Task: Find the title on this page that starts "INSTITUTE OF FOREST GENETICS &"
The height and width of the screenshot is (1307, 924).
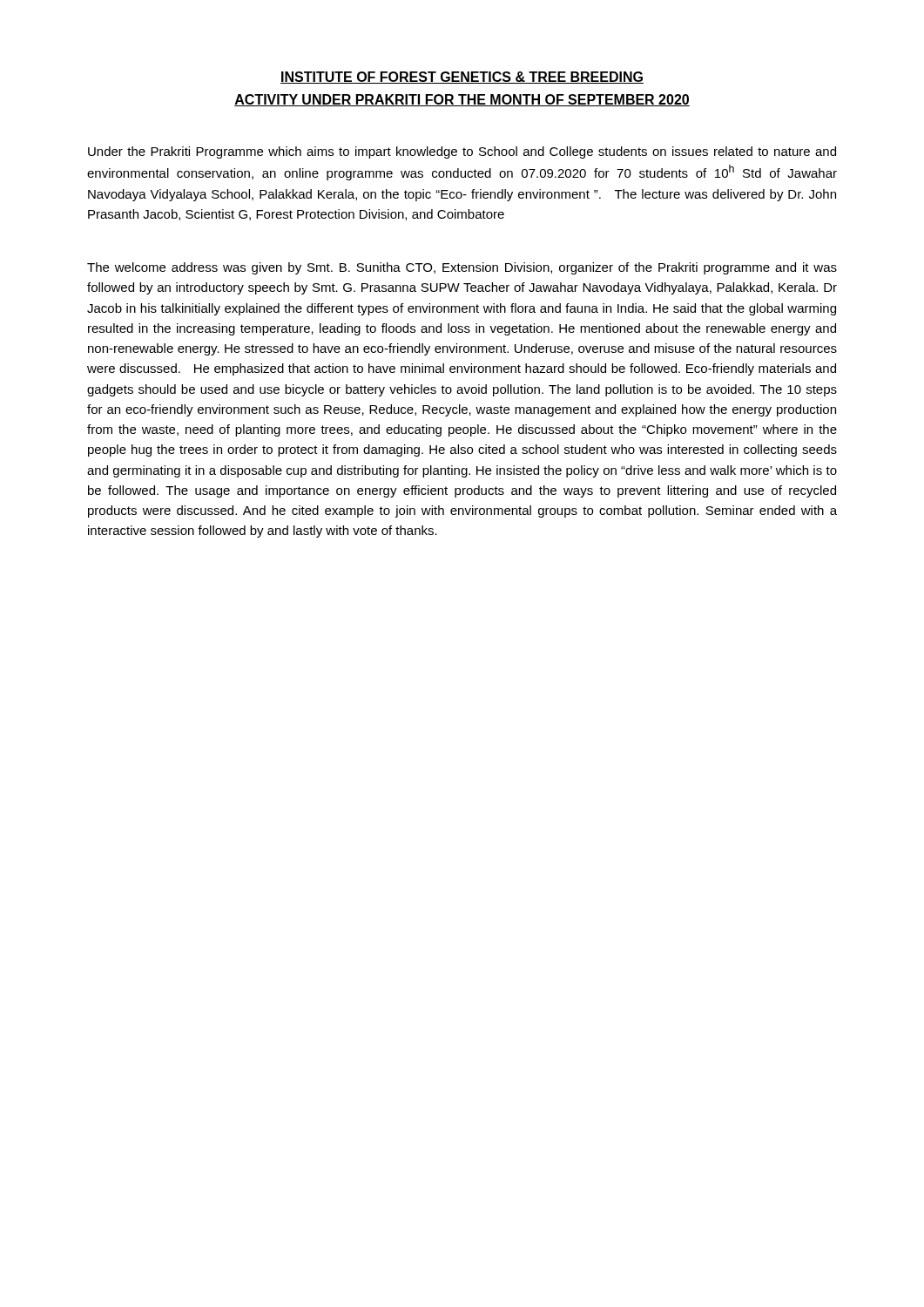Action: click(x=462, y=89)
